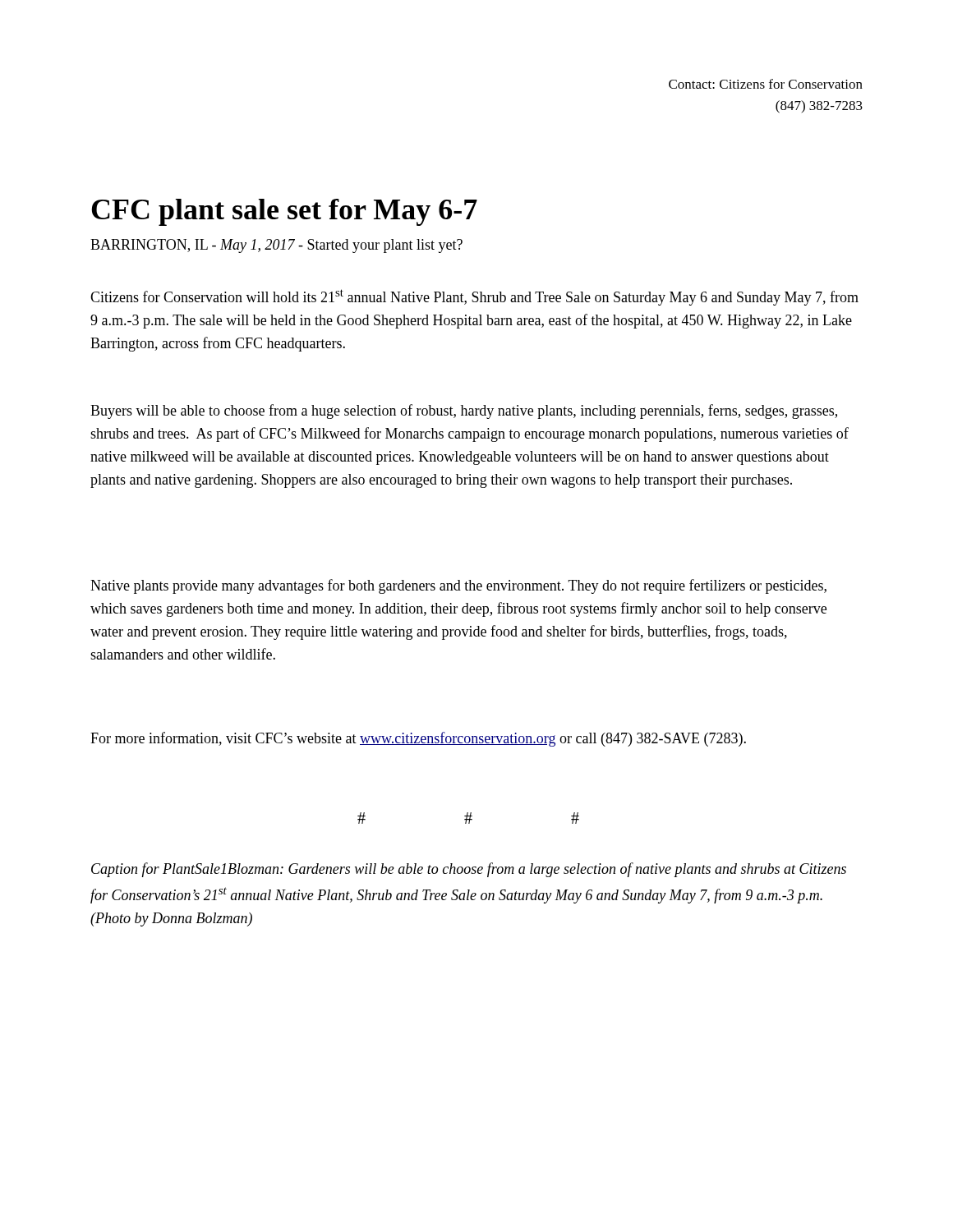Click on the passage starting "Native plants provide many advantages for both gardeners"
Image resolution: width=953 pixels, height=1232 pixels.
[x=459, y=620]
